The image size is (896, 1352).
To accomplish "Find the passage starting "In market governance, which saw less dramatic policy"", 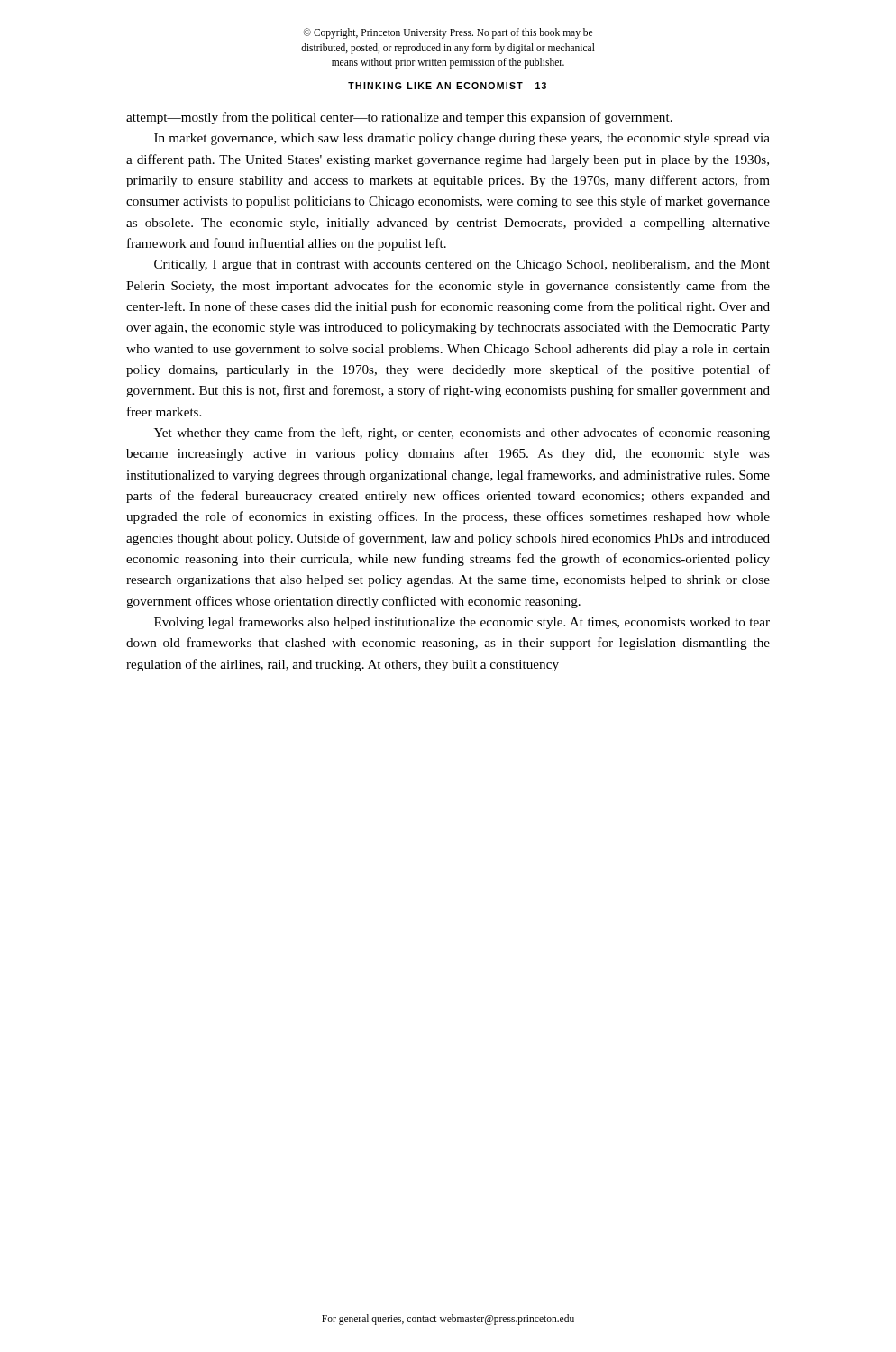I will [448, 190].
